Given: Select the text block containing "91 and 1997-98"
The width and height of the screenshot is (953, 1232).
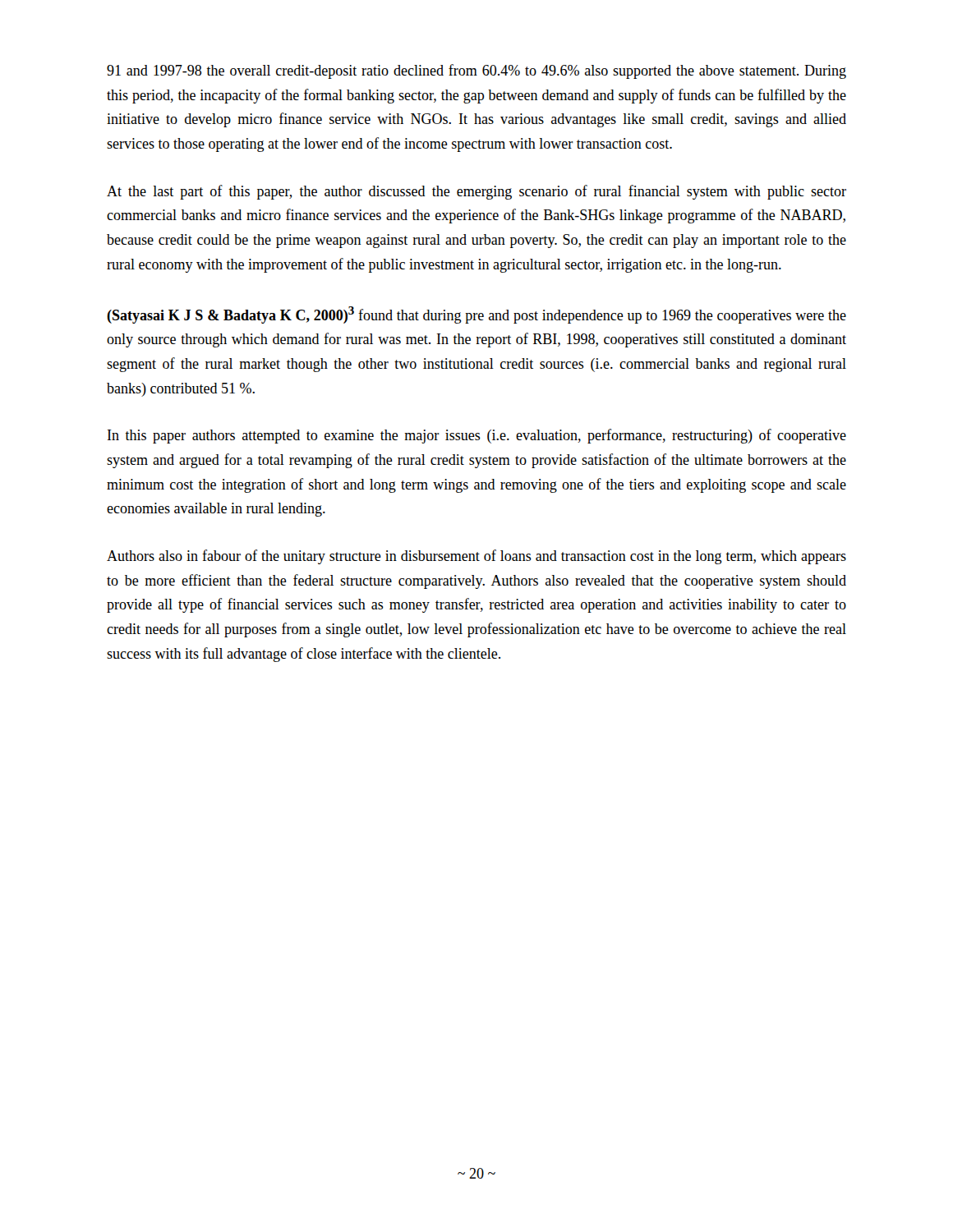Looking at the screenshot, I should (476, 107).
